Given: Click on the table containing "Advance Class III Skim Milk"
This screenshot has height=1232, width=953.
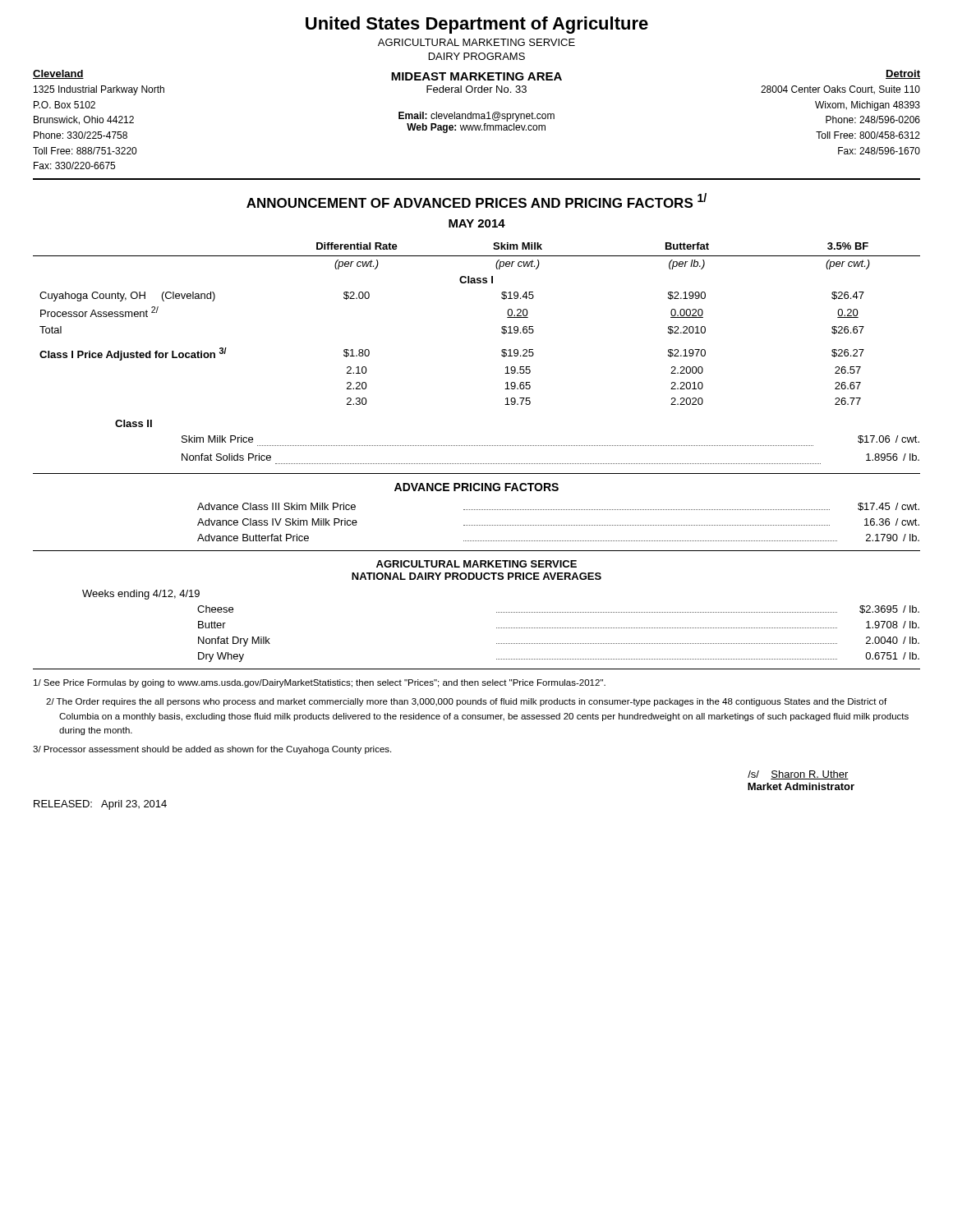Looking at the screenshot, I should (x=559, y=522).
